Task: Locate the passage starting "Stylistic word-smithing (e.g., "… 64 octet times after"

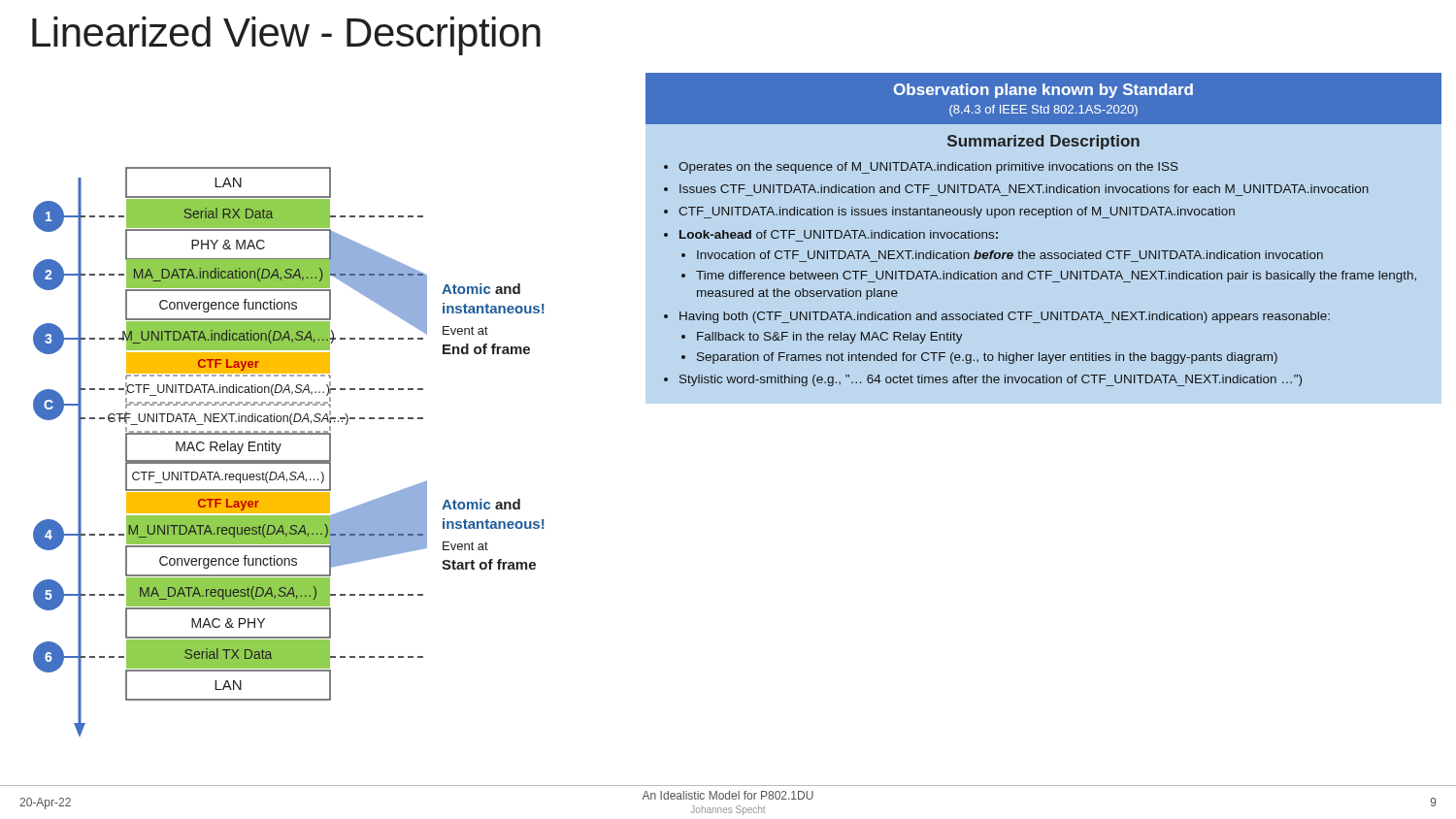Action: pyautogui.click(x=991, y=379)
